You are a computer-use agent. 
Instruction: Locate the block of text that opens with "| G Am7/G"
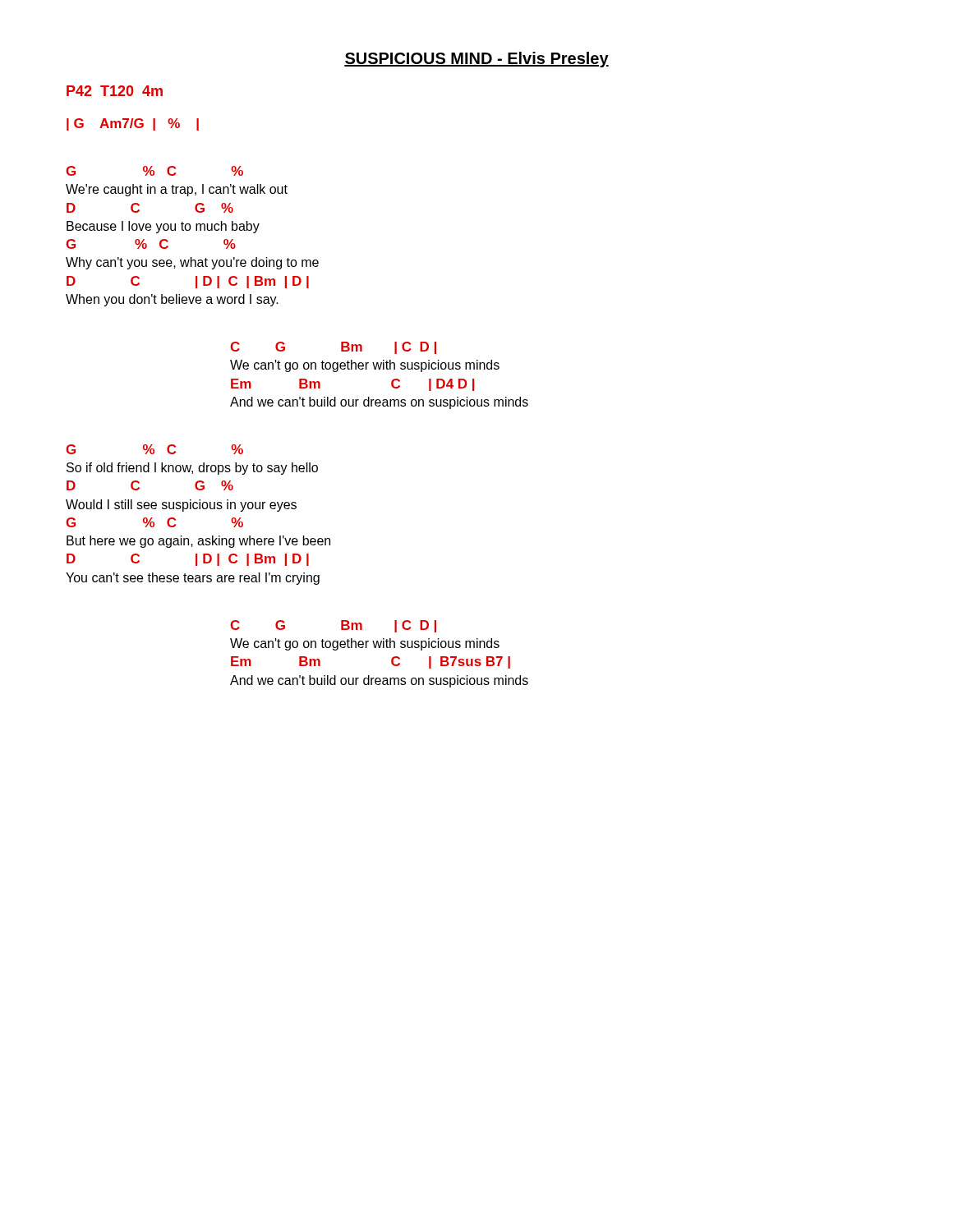(x=133, y=124)
